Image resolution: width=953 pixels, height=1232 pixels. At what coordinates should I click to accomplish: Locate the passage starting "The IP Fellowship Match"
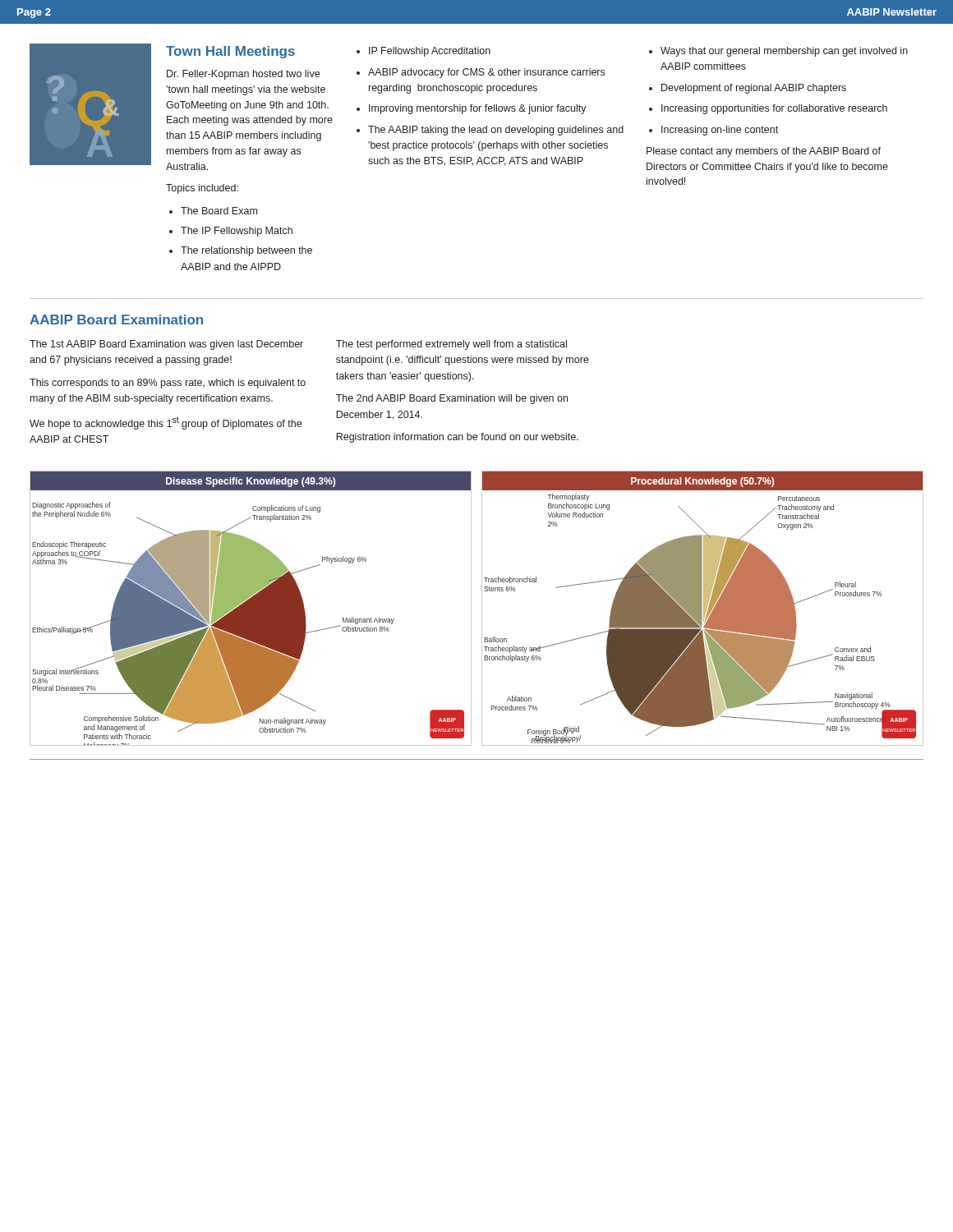(237, 231)
